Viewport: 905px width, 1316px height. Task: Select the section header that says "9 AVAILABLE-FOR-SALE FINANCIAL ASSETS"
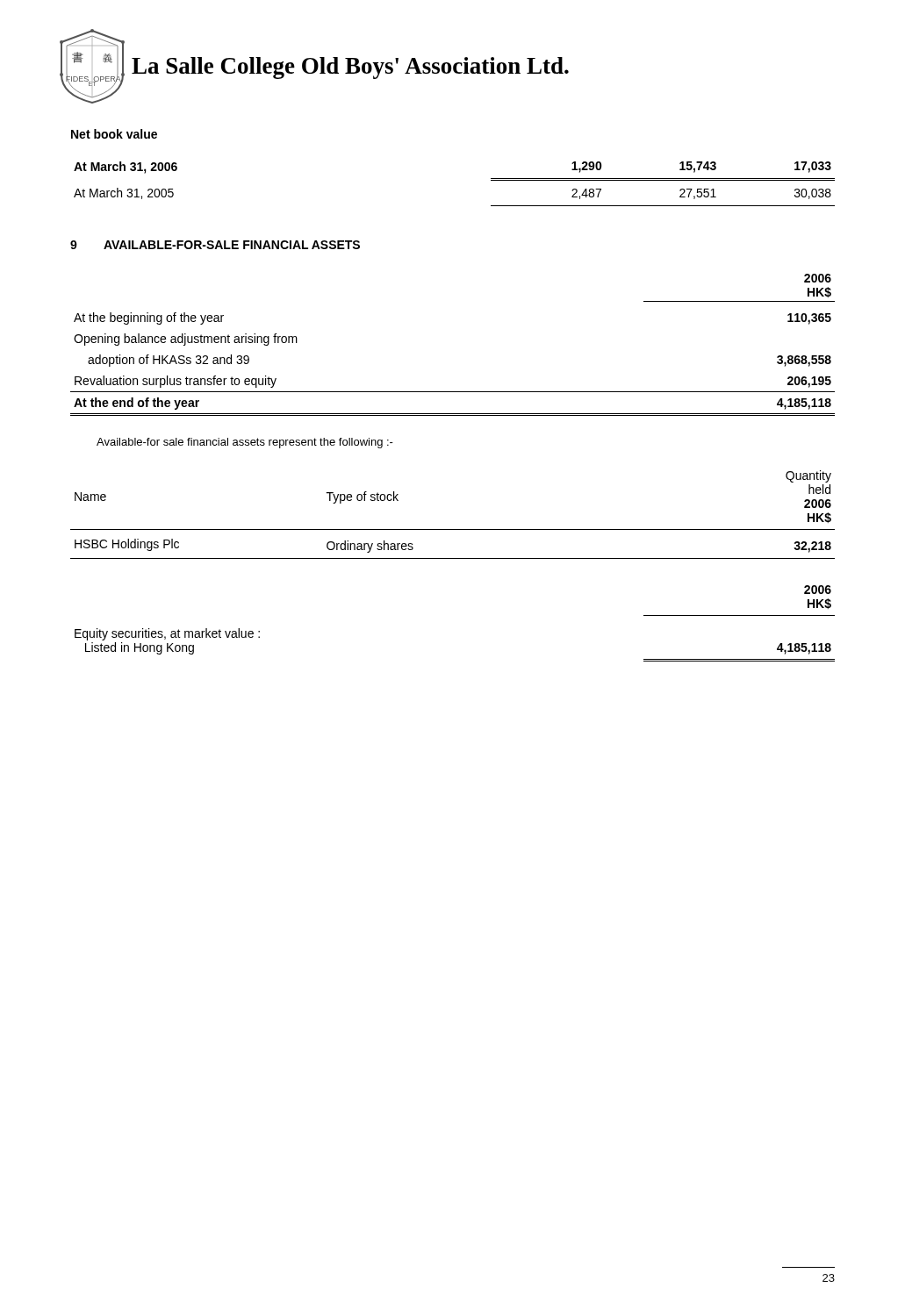point(215,245)
